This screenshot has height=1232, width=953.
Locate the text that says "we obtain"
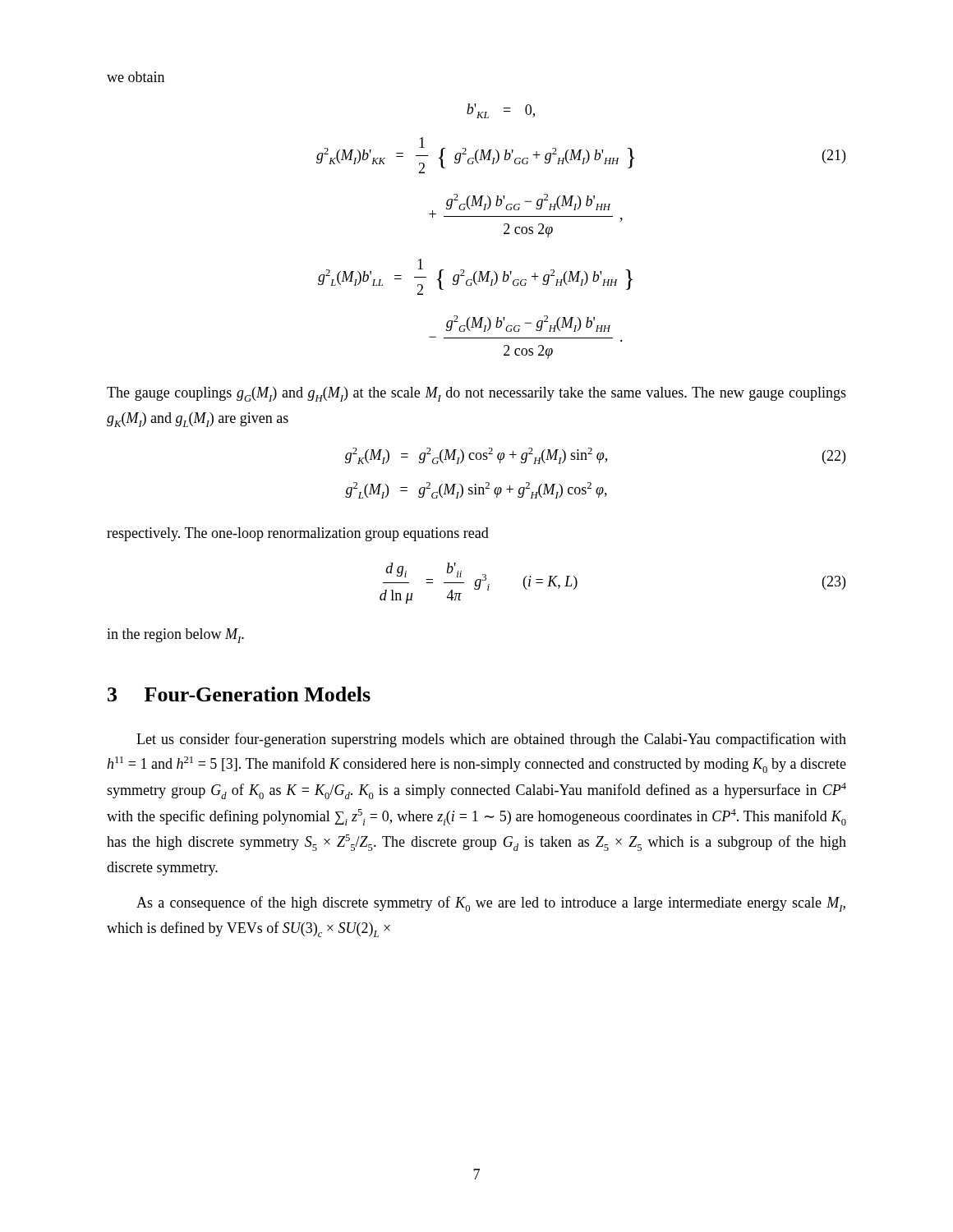point(136,77)
